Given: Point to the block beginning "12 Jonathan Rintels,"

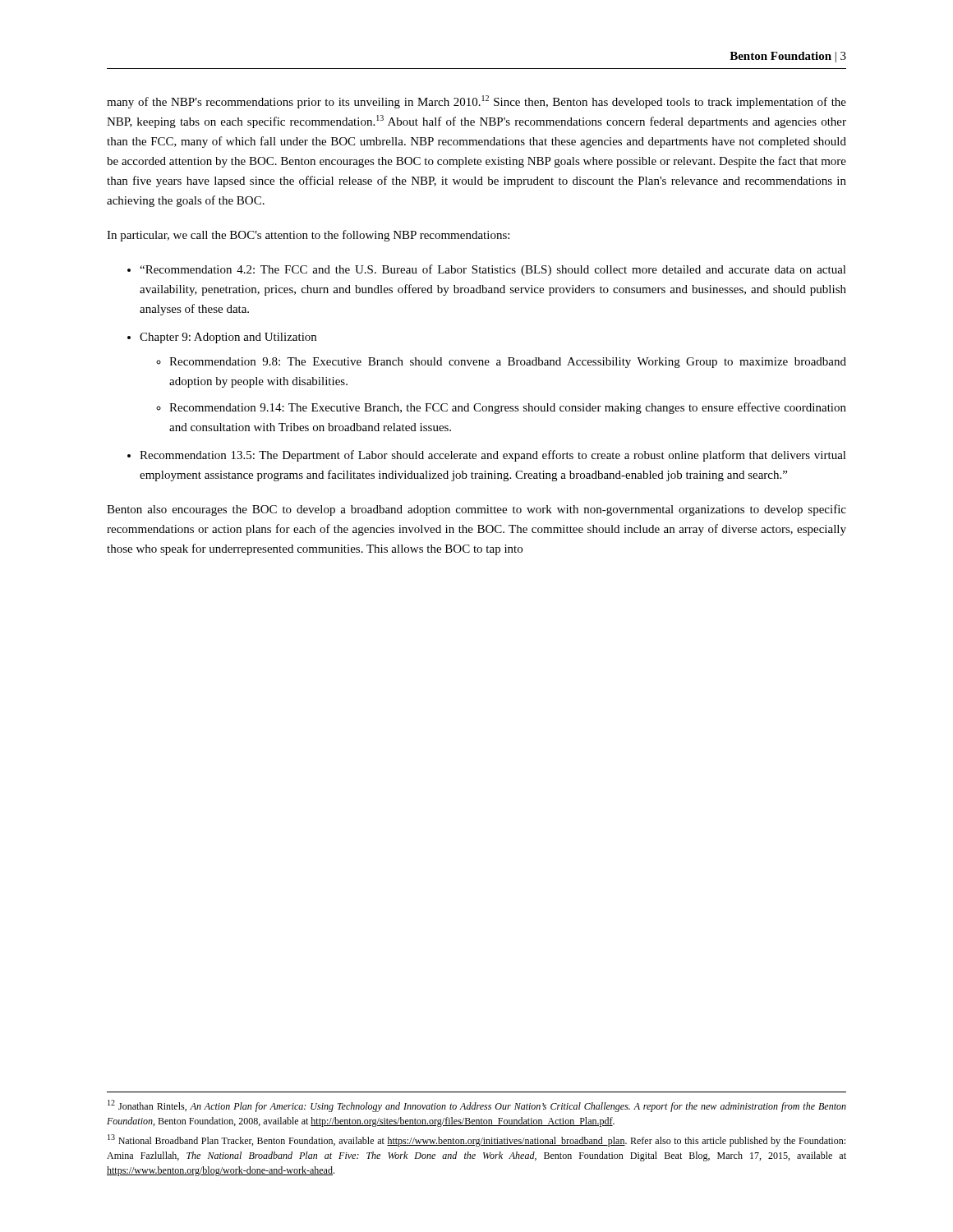Looking at the screenshot, I should [x=476, y=1113].
